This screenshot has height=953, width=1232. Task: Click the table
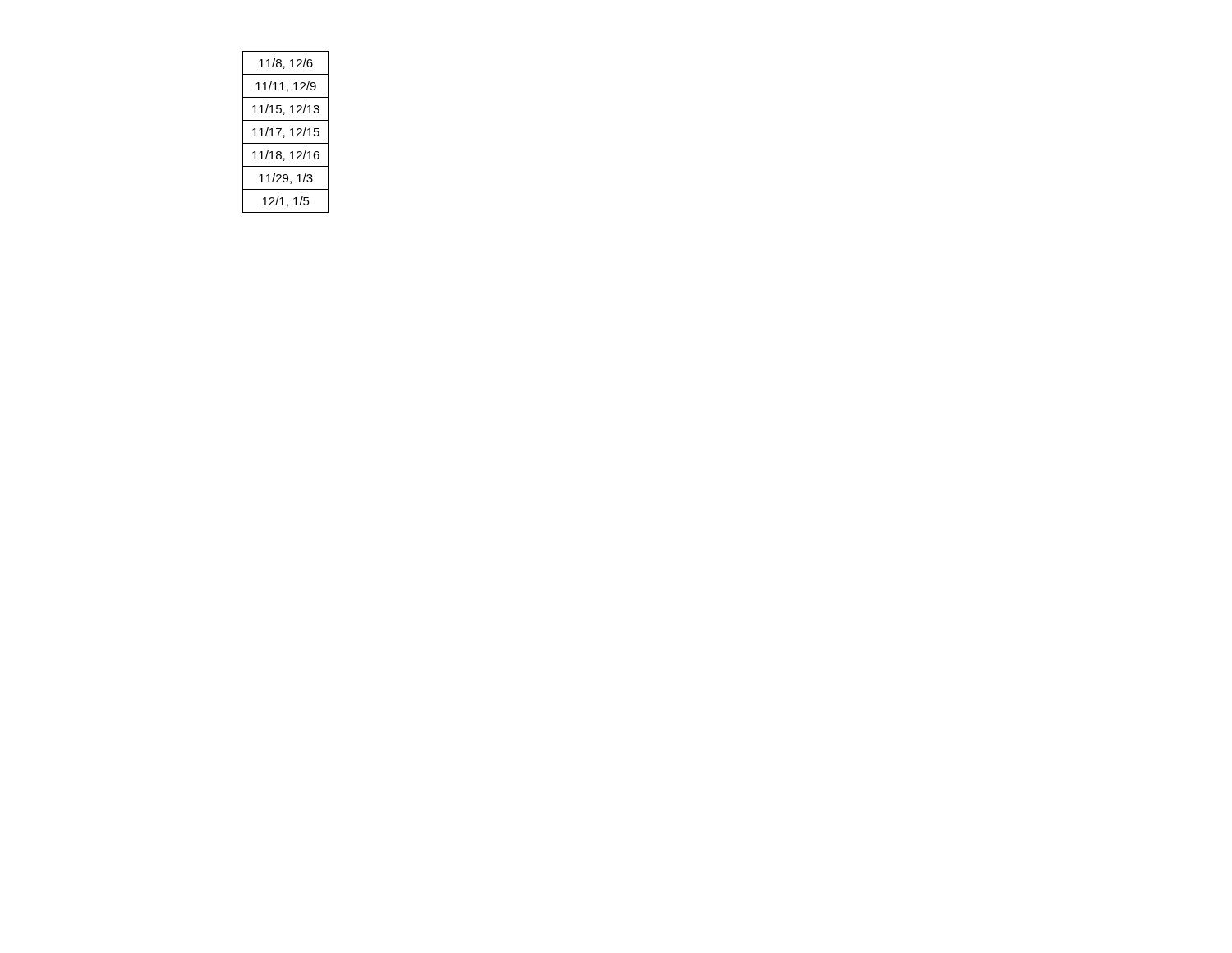(286, 132)
